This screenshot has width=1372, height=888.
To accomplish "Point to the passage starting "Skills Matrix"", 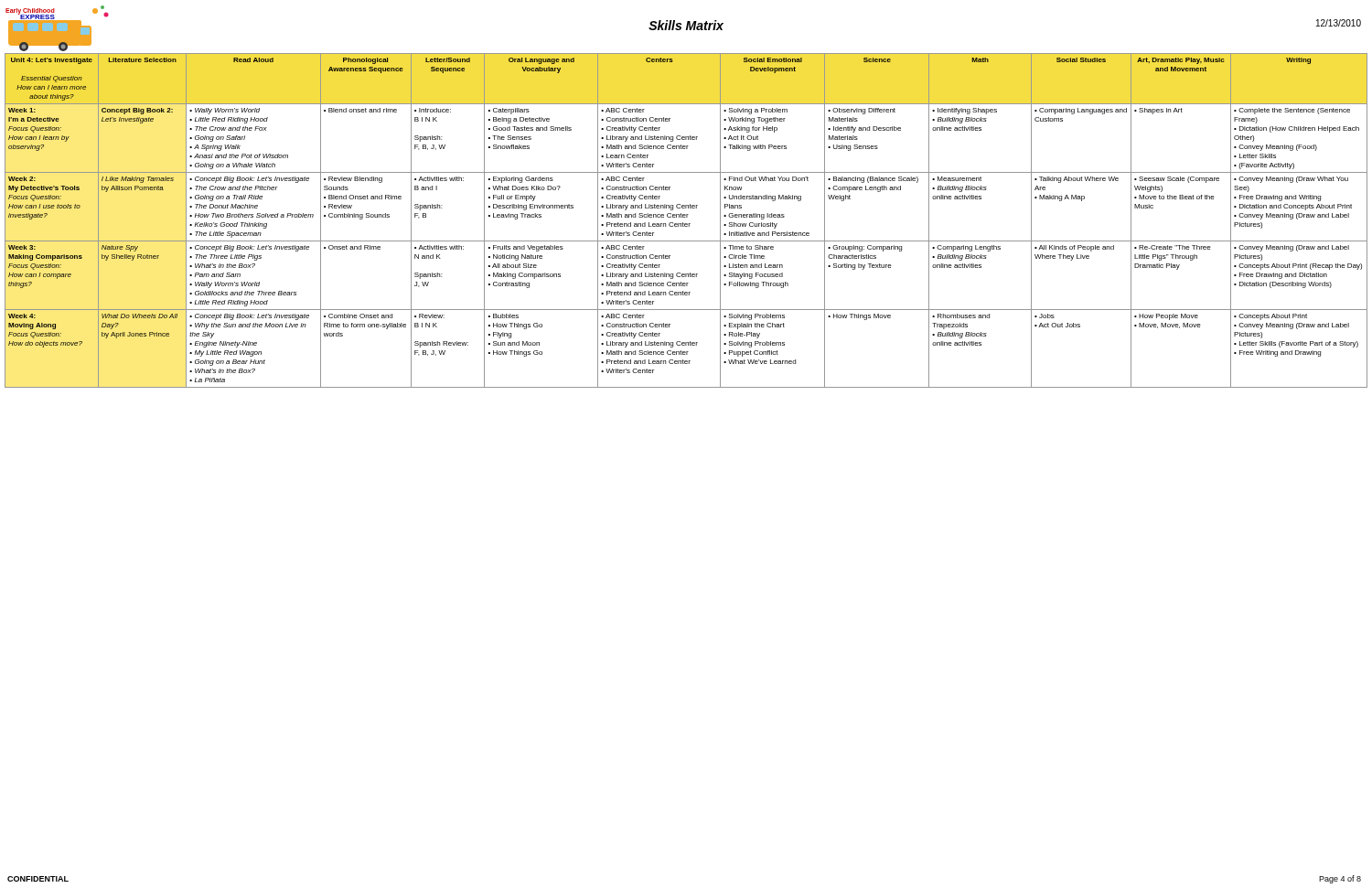I will click(686, 26).
